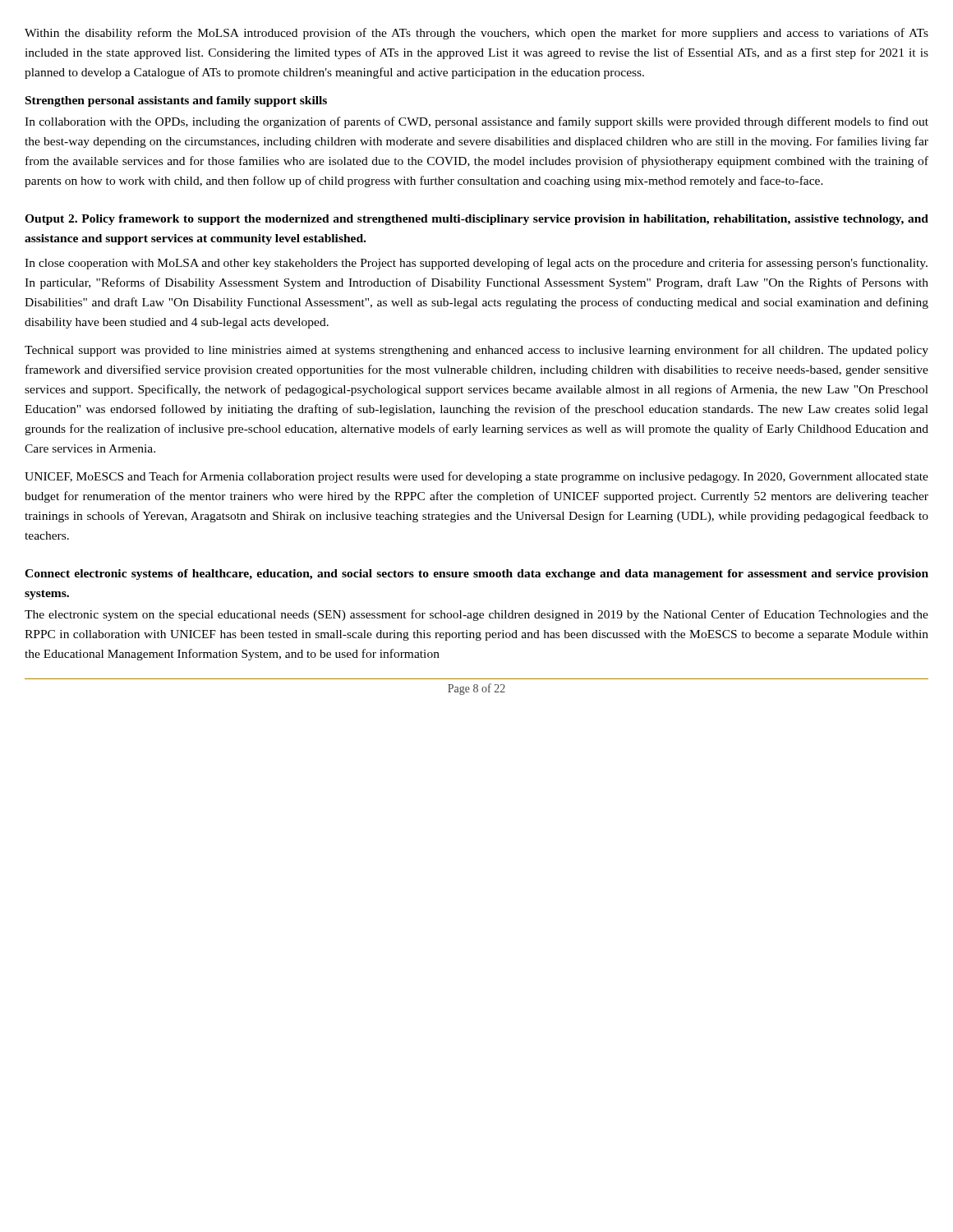Select the block starting "UNICEF, MoESCS and"
This screenshot has height=1232, width=953.
coord(476,506)
